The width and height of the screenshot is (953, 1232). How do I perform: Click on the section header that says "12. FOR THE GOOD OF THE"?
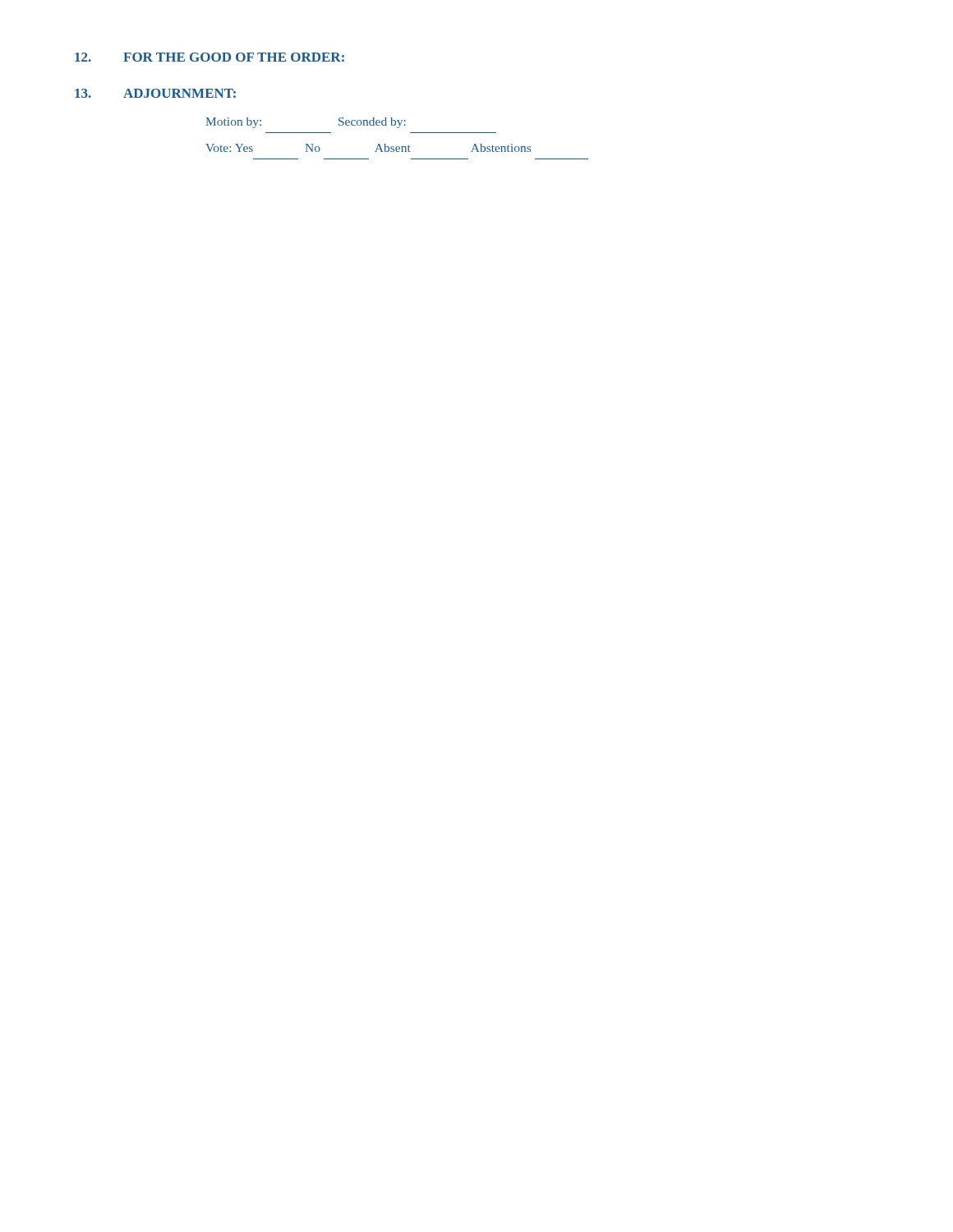pyautogui.click(x=210, y=57)
